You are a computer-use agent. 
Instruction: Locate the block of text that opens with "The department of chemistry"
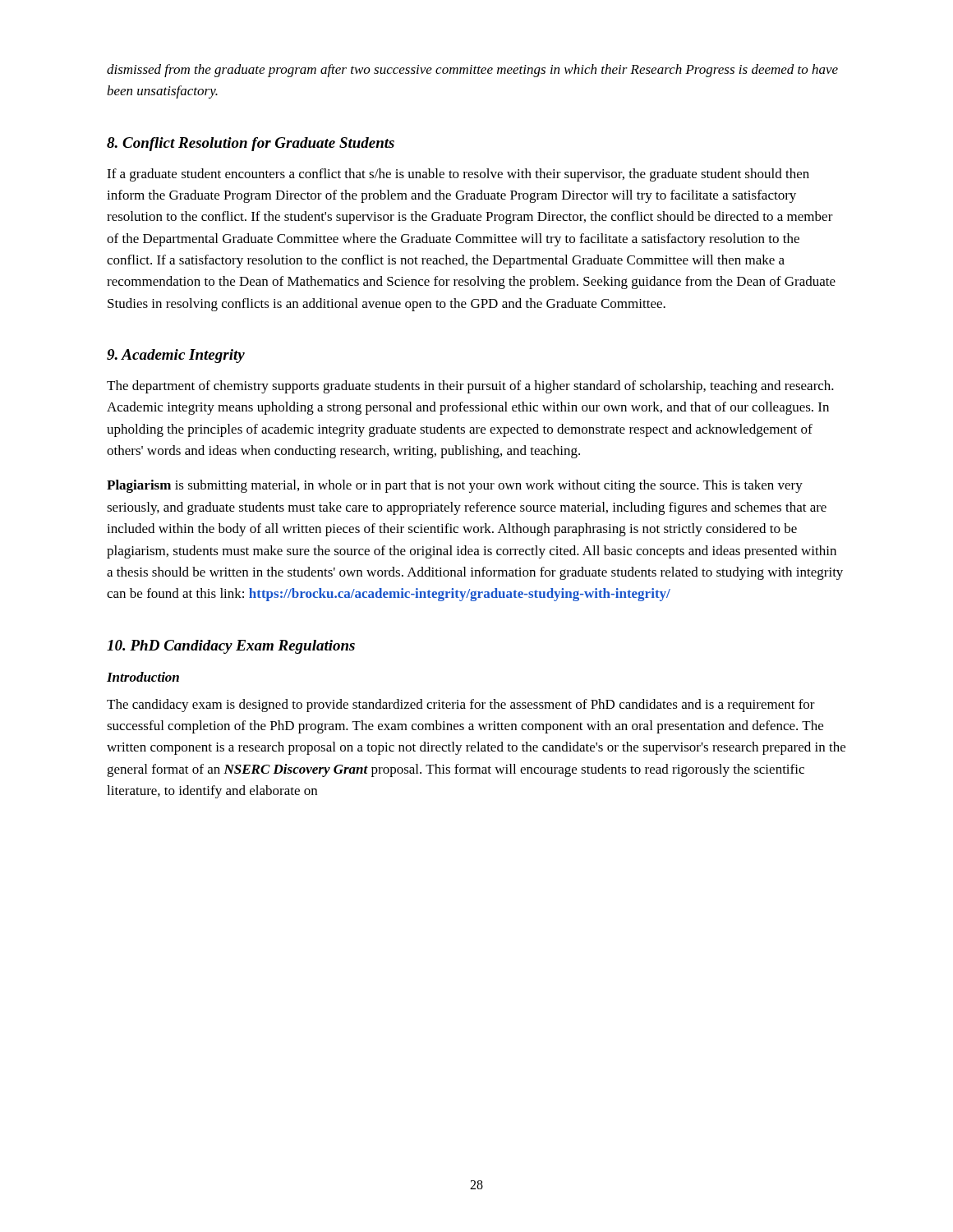(471, 418)
